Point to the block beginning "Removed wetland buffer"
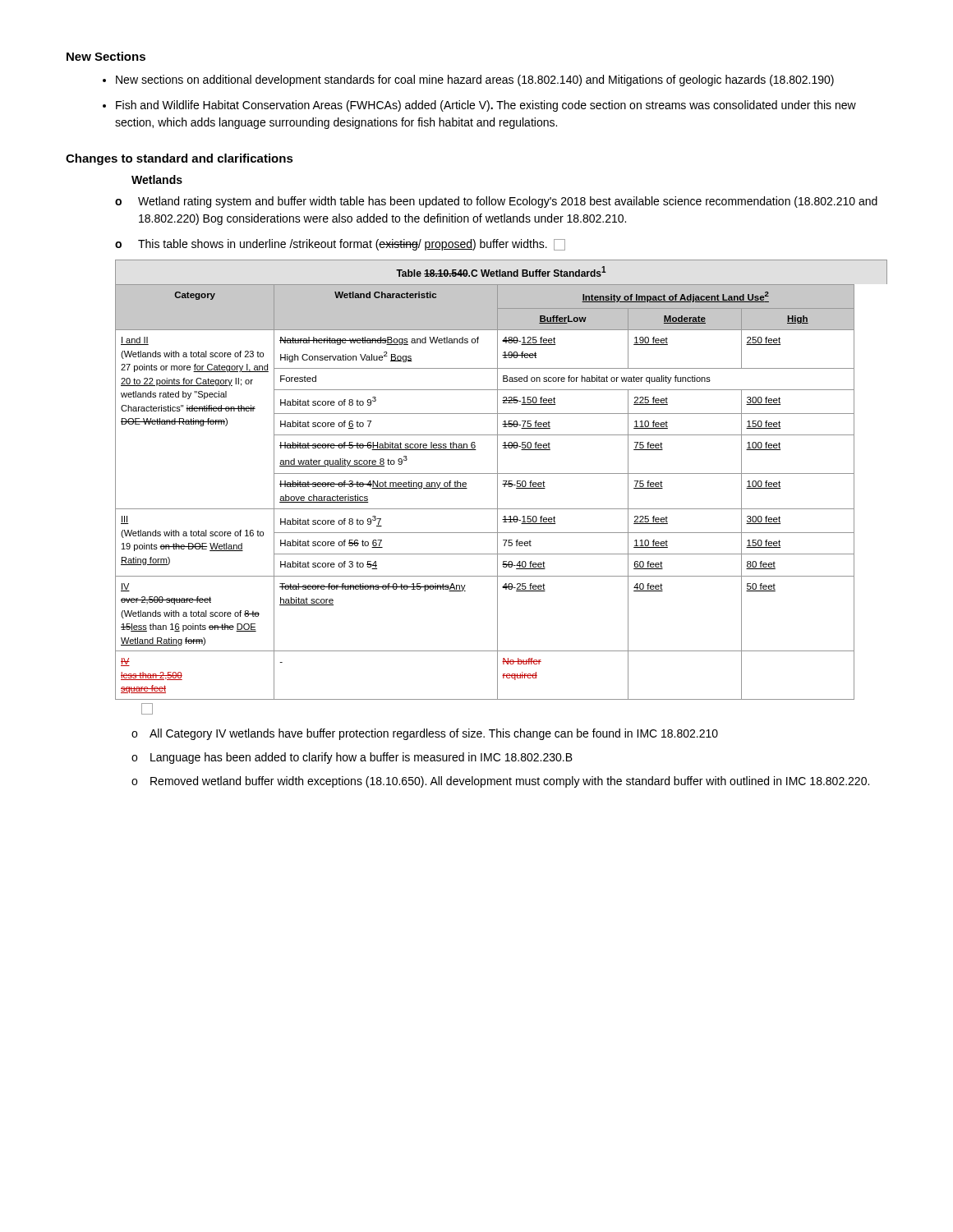Viewport: 953px width, 1232px height. (510, 781)
